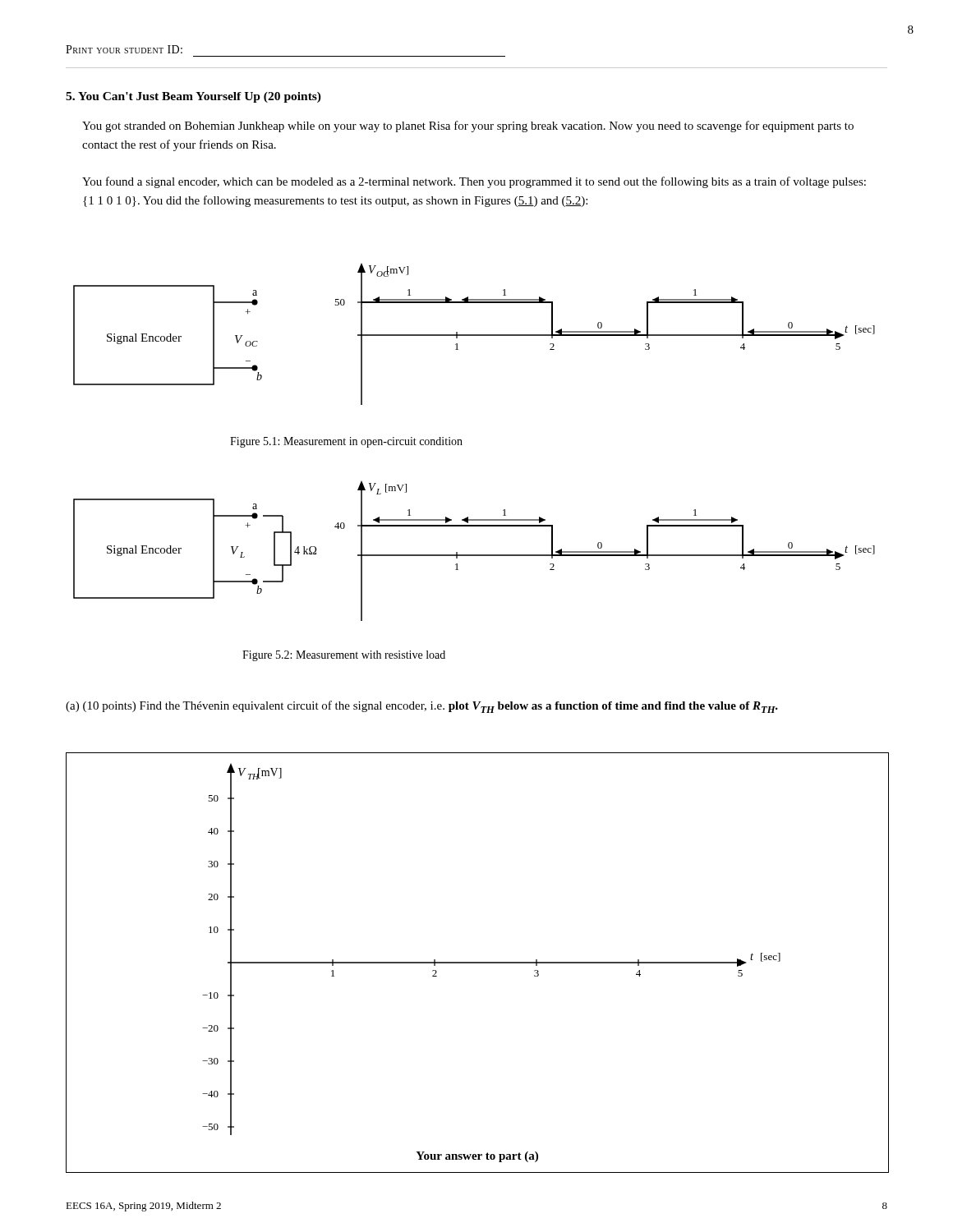This screenshot has height=1232, width=953.
Task: Select the caption that reads "Figure 5.1: Measurement in"
Action: point(346,441)
